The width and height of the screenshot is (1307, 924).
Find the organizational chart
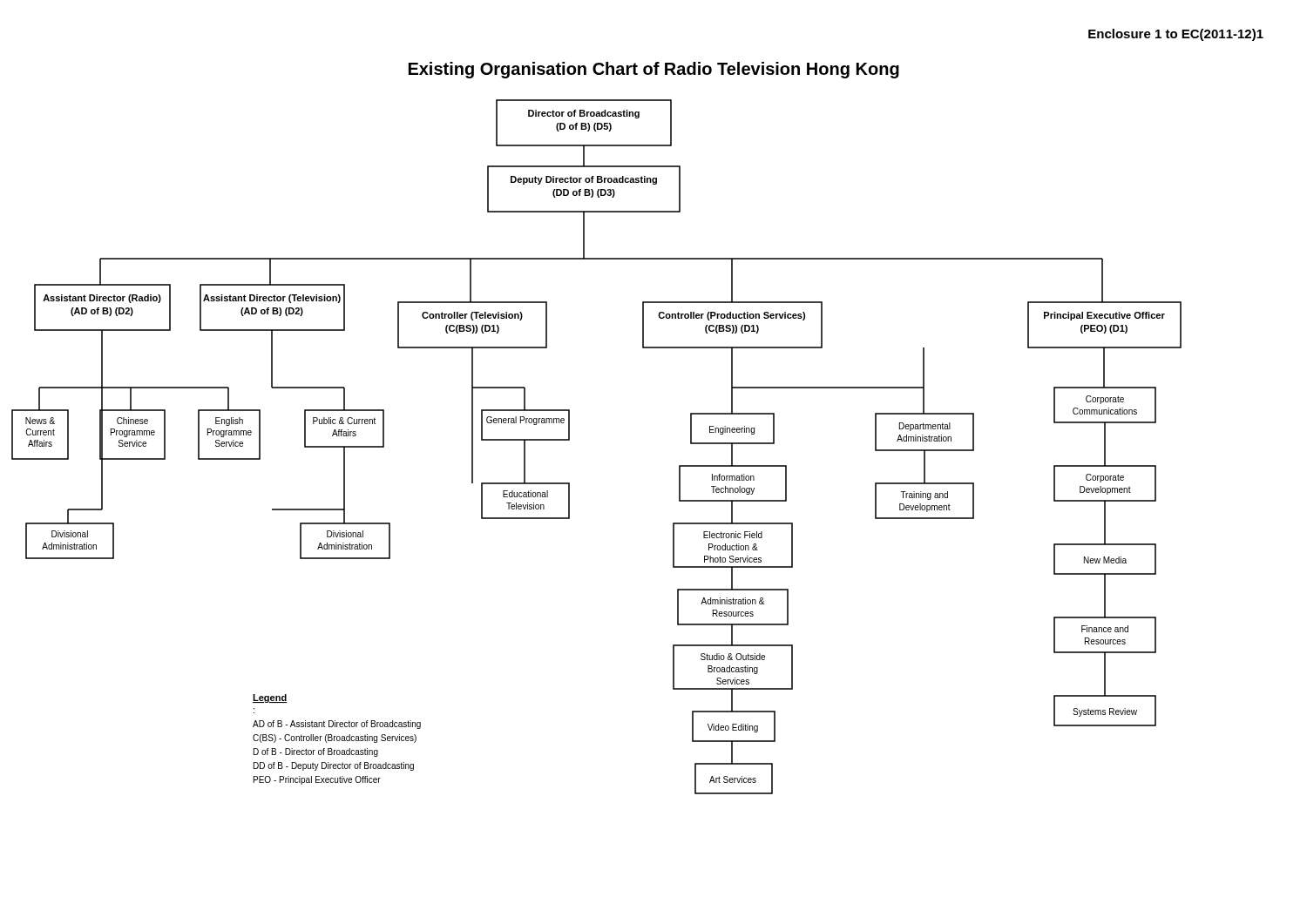click(x=654, y=503)
